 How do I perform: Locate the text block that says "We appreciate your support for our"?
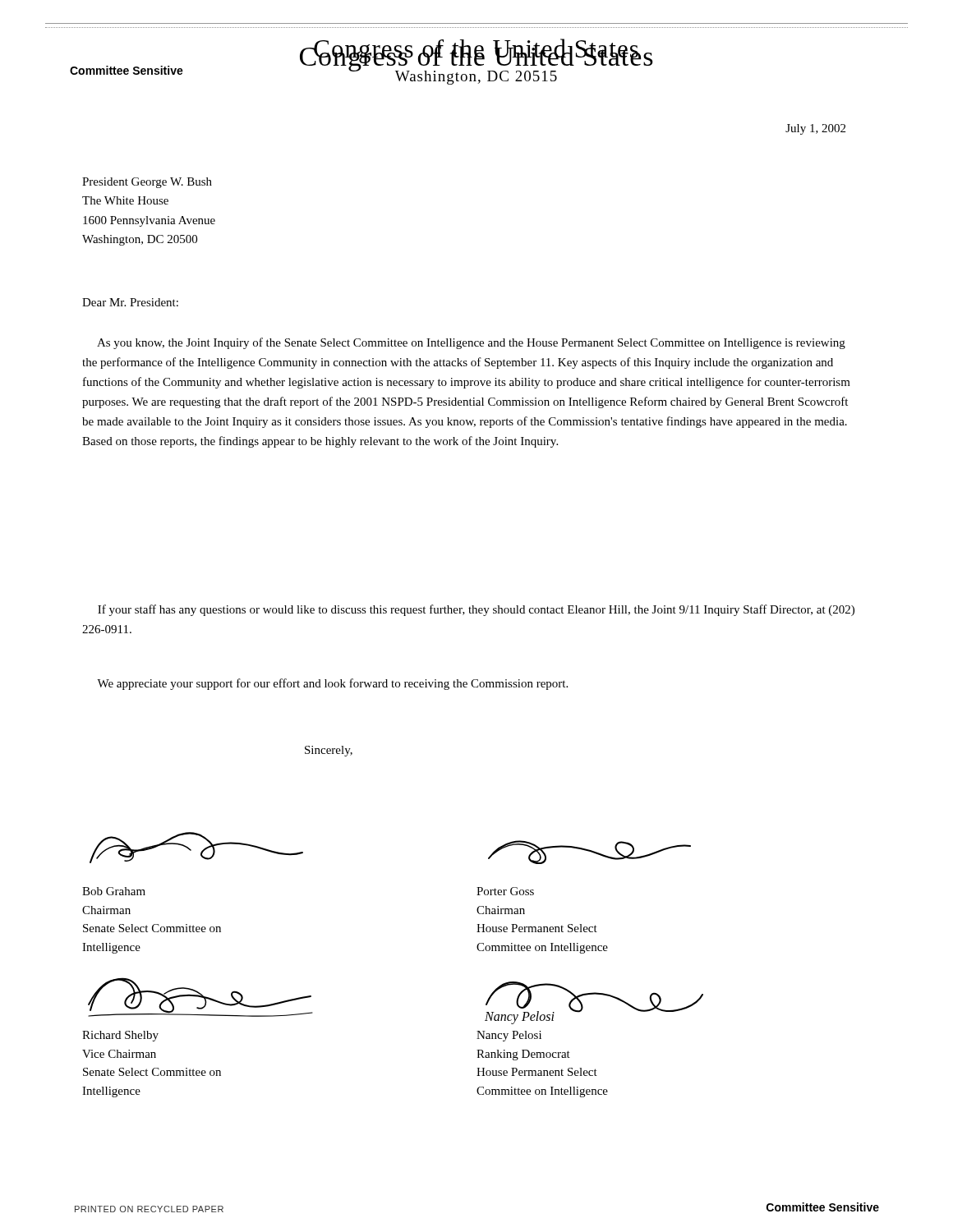(x=325, y=683)
